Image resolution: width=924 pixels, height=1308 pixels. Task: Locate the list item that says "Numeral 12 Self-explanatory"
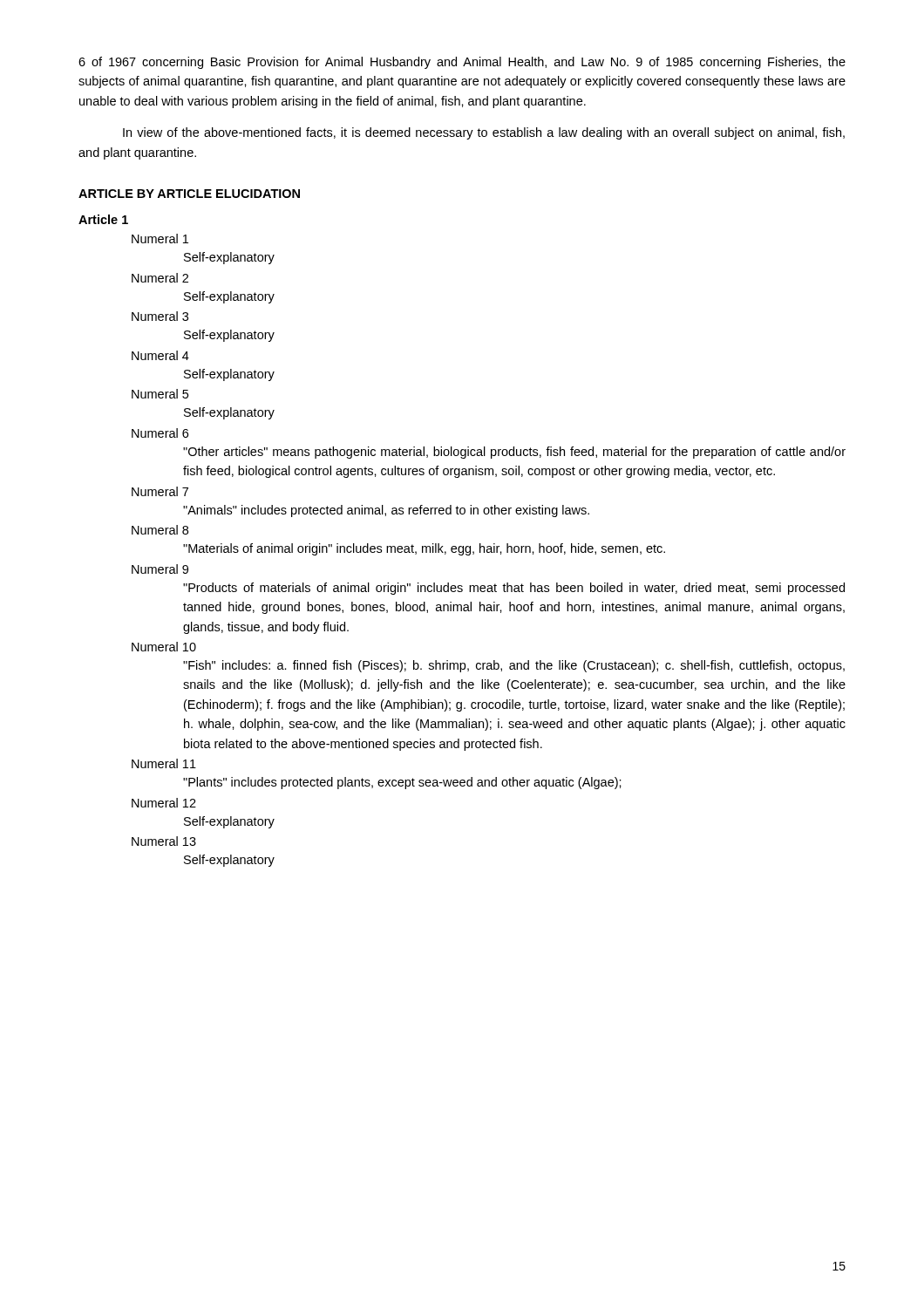click(164, 803)
